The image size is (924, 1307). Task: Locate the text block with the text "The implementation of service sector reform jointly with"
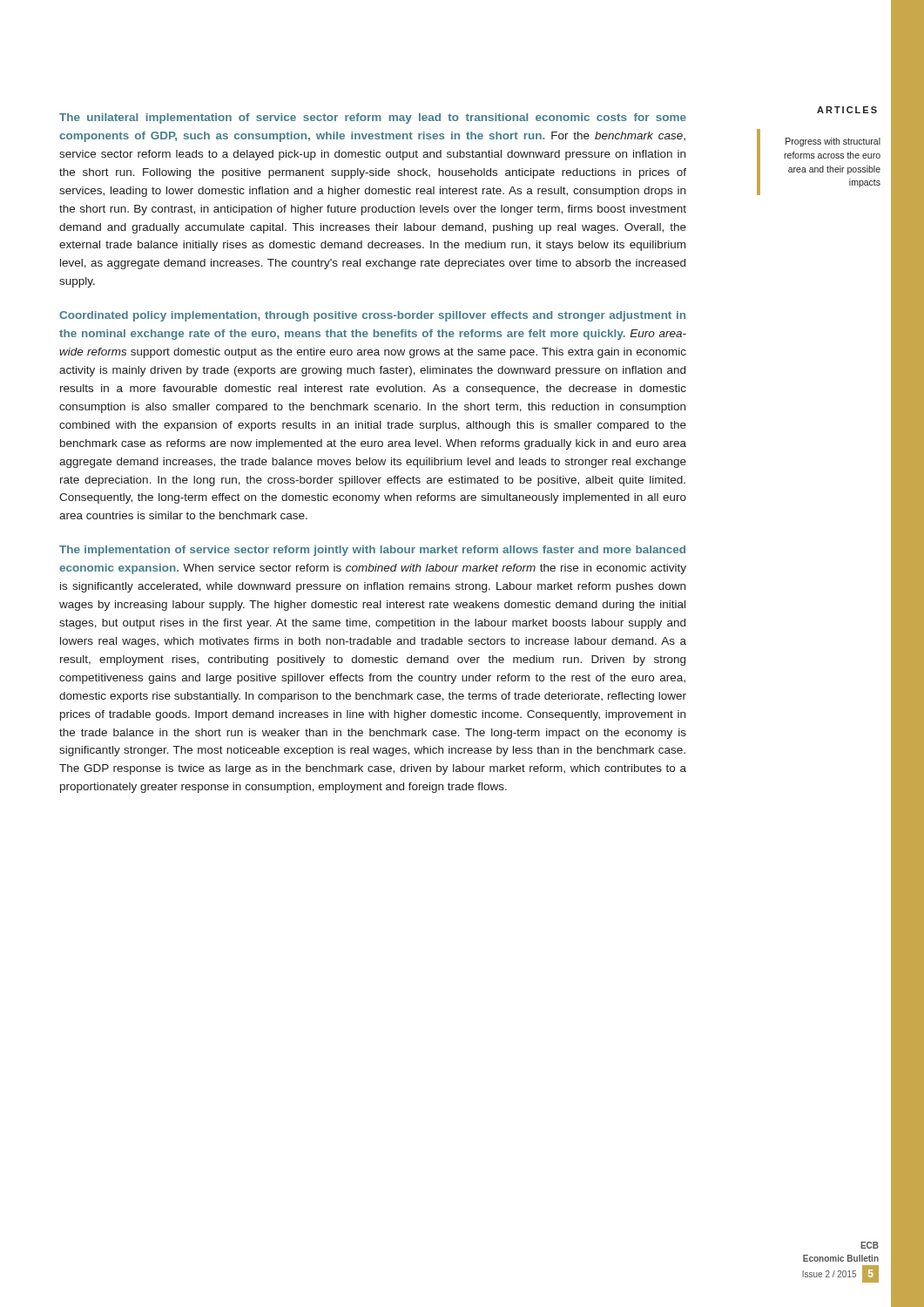(x=373, y=669)
